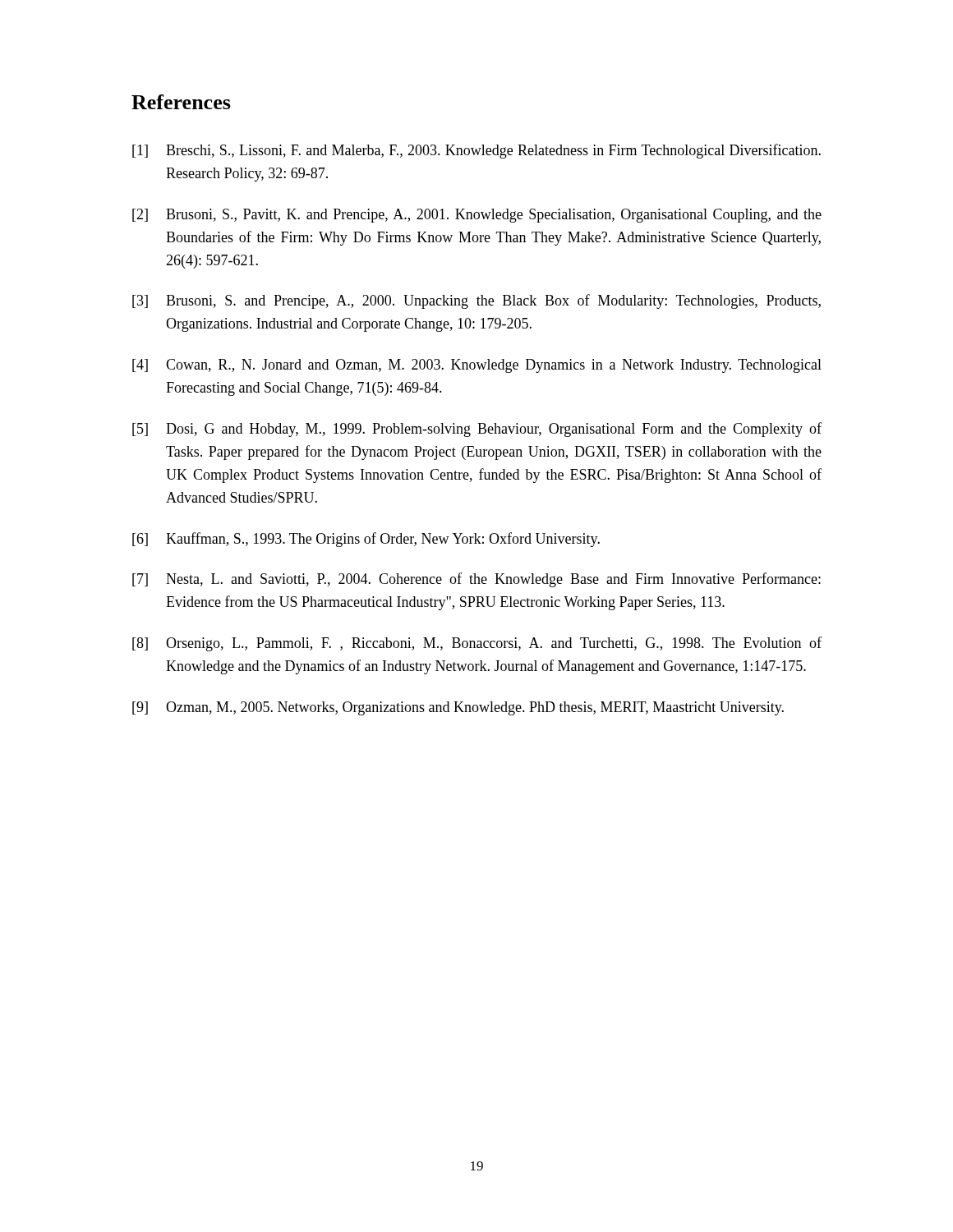Screen dimensions: 1232x953
Task: Find the block on this page that starts "[2] Brusoni, S.,"
Action: (476, 238)
